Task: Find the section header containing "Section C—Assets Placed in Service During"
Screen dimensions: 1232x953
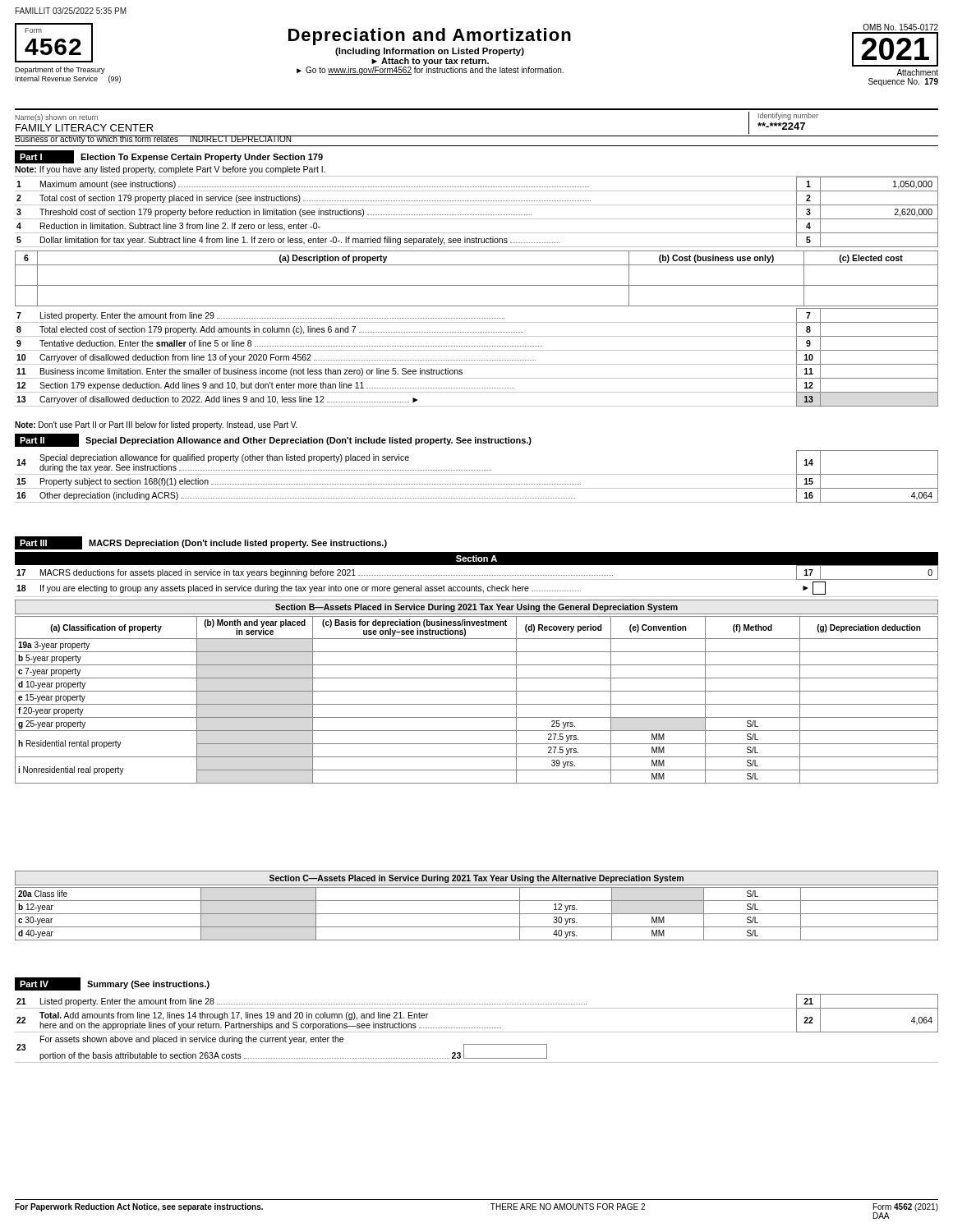Action: 476,878
